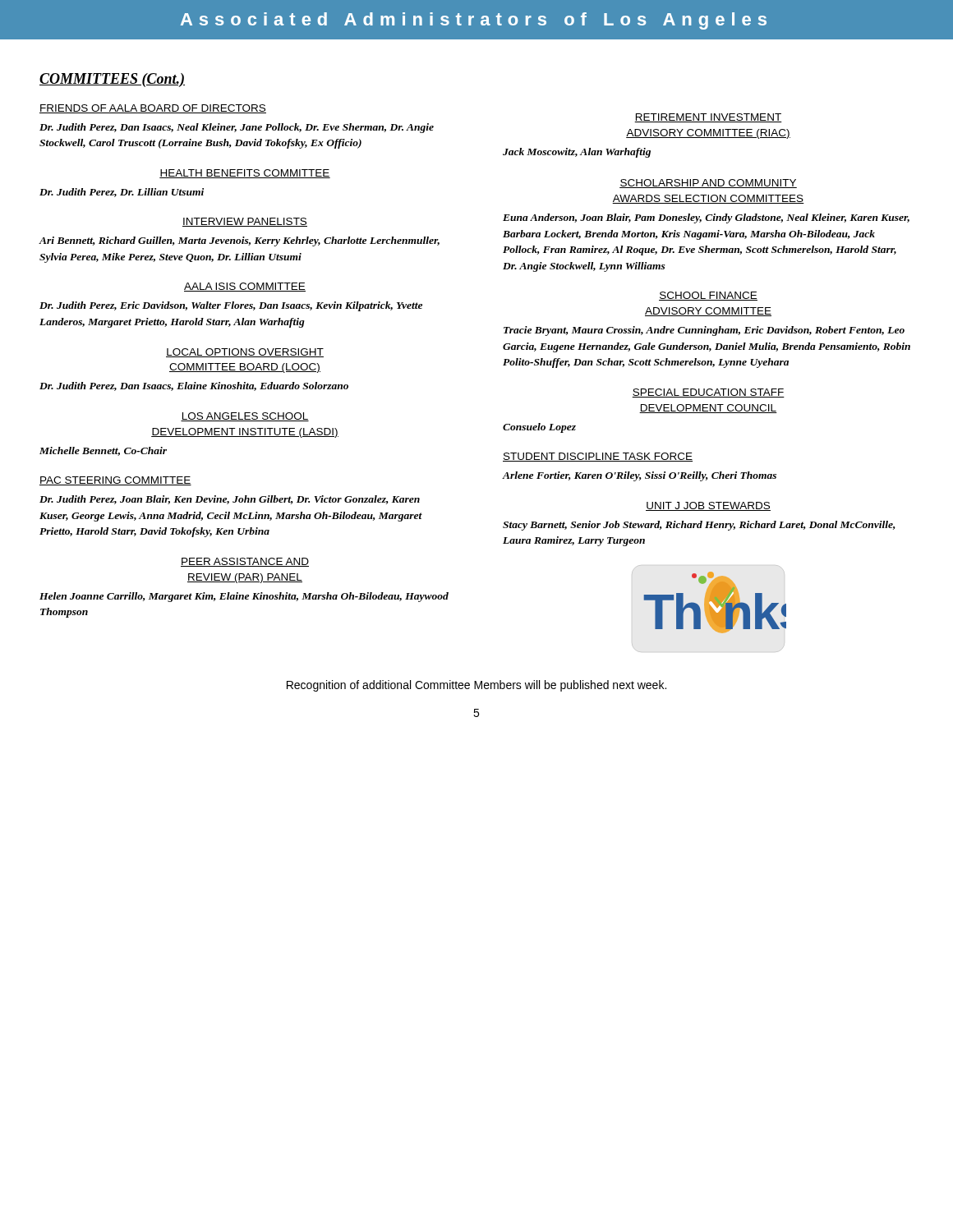Navigate to the text starting "Michelle Bennett, Co-Chair"
The width and height of the screenshot is (953, 1232).
coord(103,450)
